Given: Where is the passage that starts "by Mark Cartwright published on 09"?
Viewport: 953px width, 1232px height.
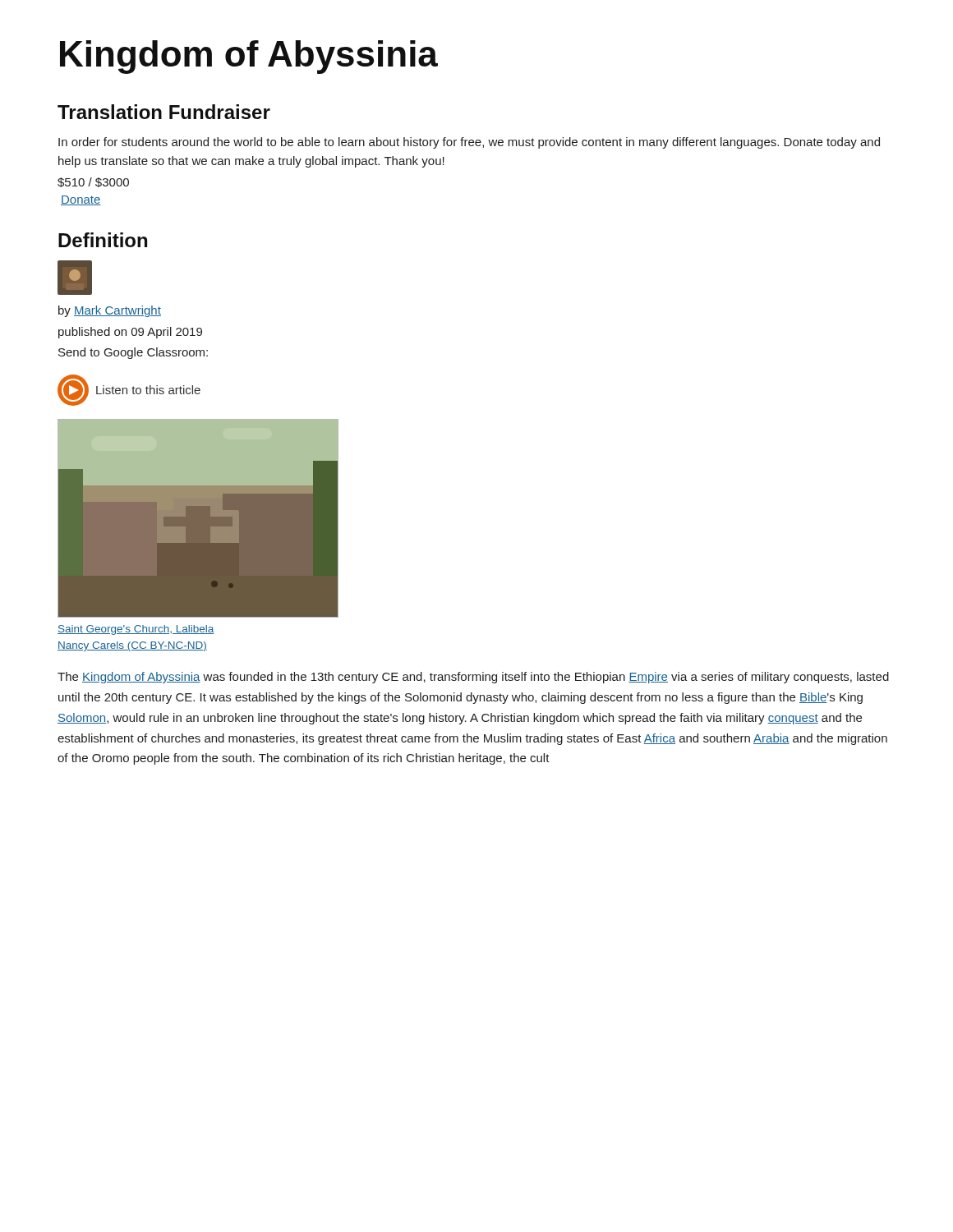Looking at the screenshot, I should 133,331.
